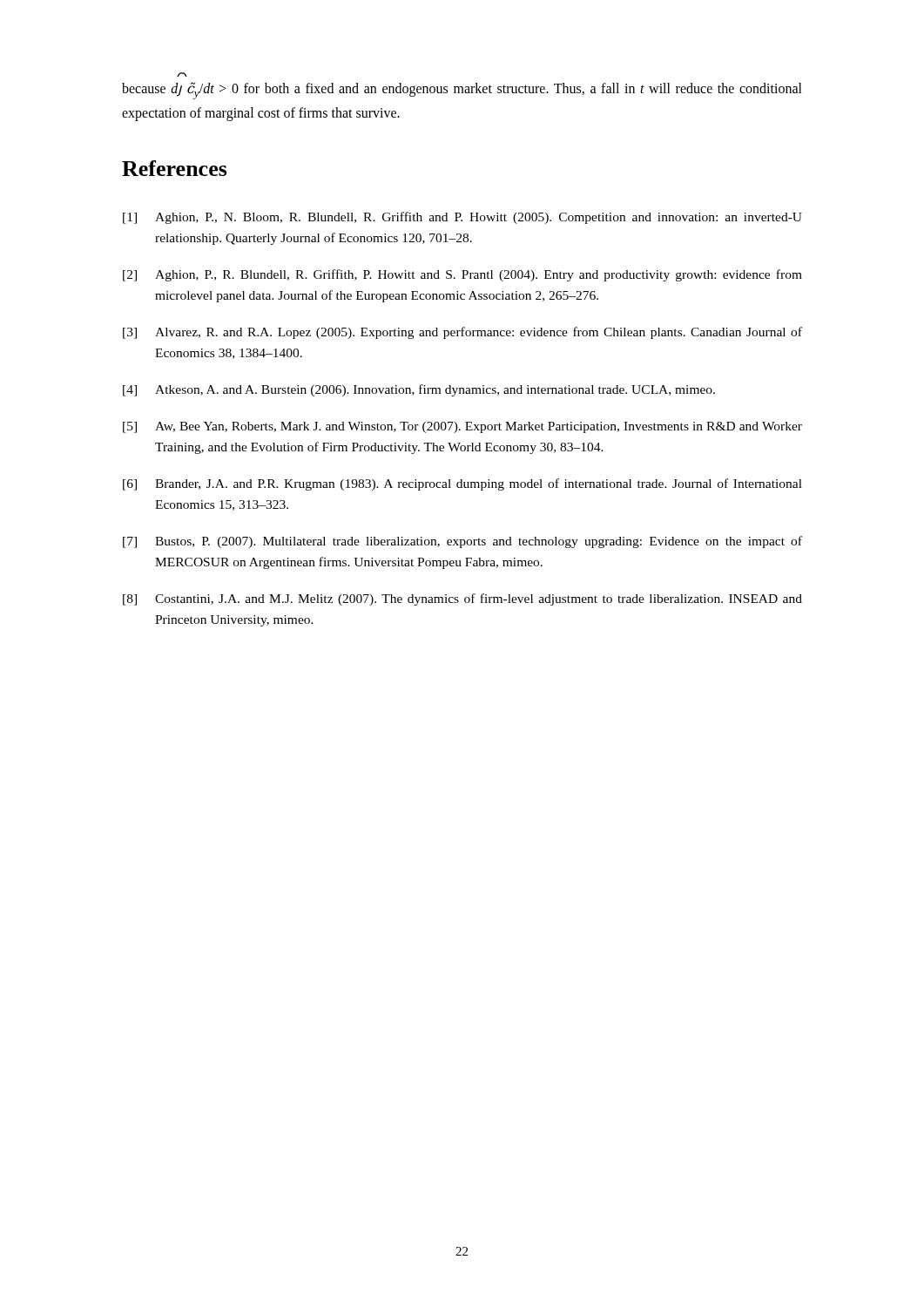Viewport: 924px width, 1307px height.
Task: Find the region starting "[5] Aw, Bee Yan, Roberts, Mark J. and"
Action: pyautogui.click(x=462, y=436)
